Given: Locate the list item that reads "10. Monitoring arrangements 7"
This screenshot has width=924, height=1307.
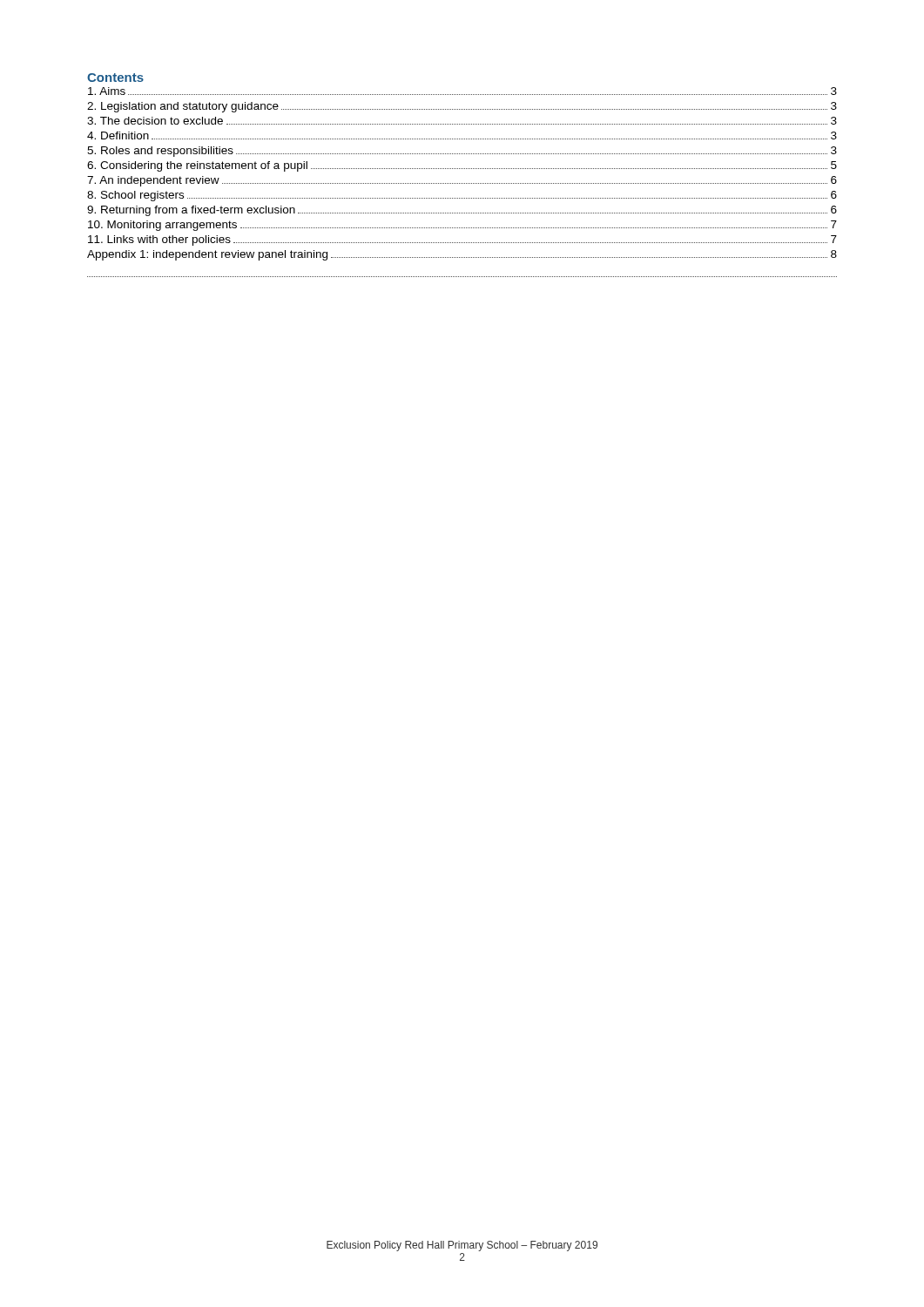Looking at the screenshot, I should point(462,224).
